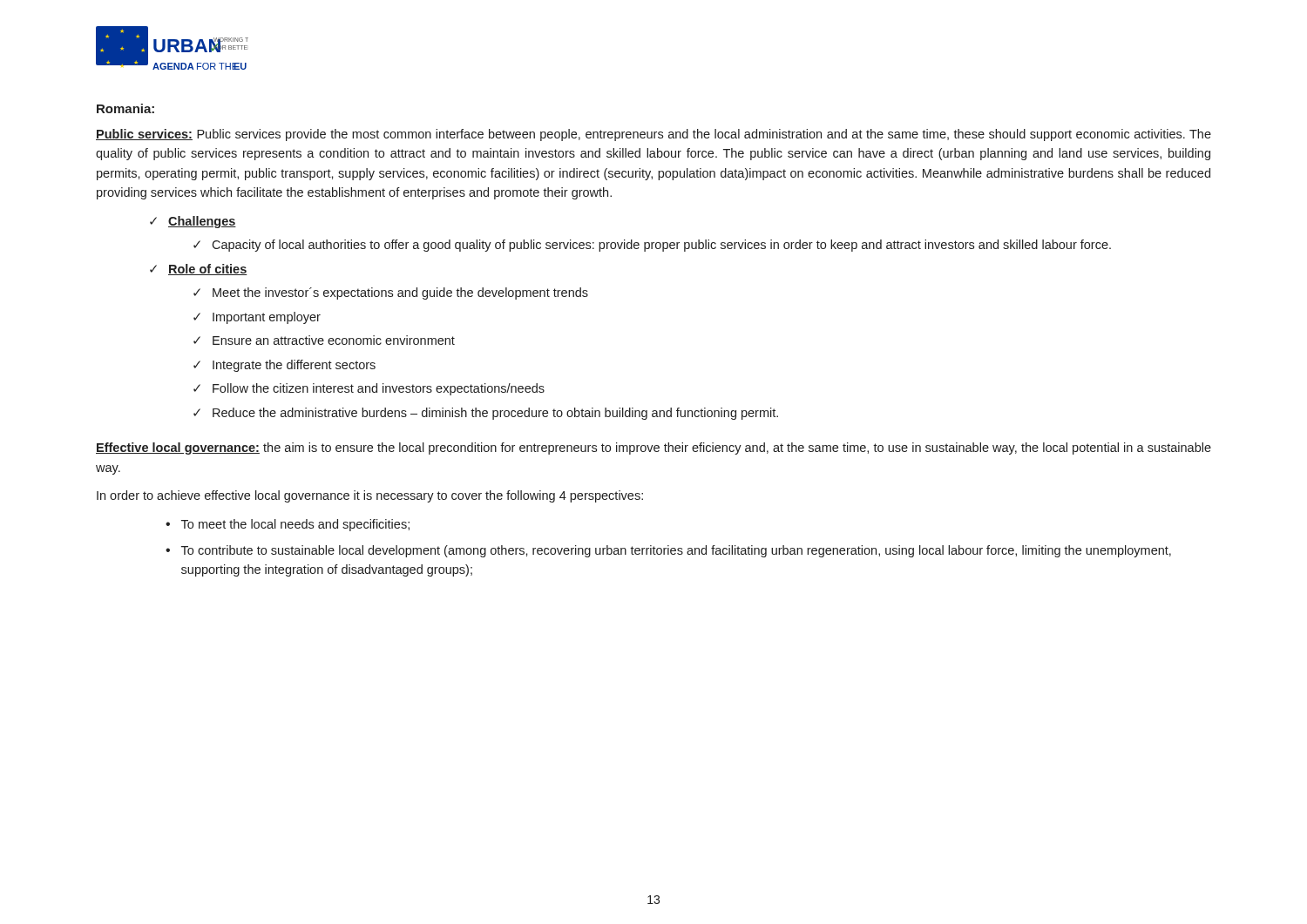Point to the text block starting "✓ Meet the investor´s expectations"

pos(391,293)
